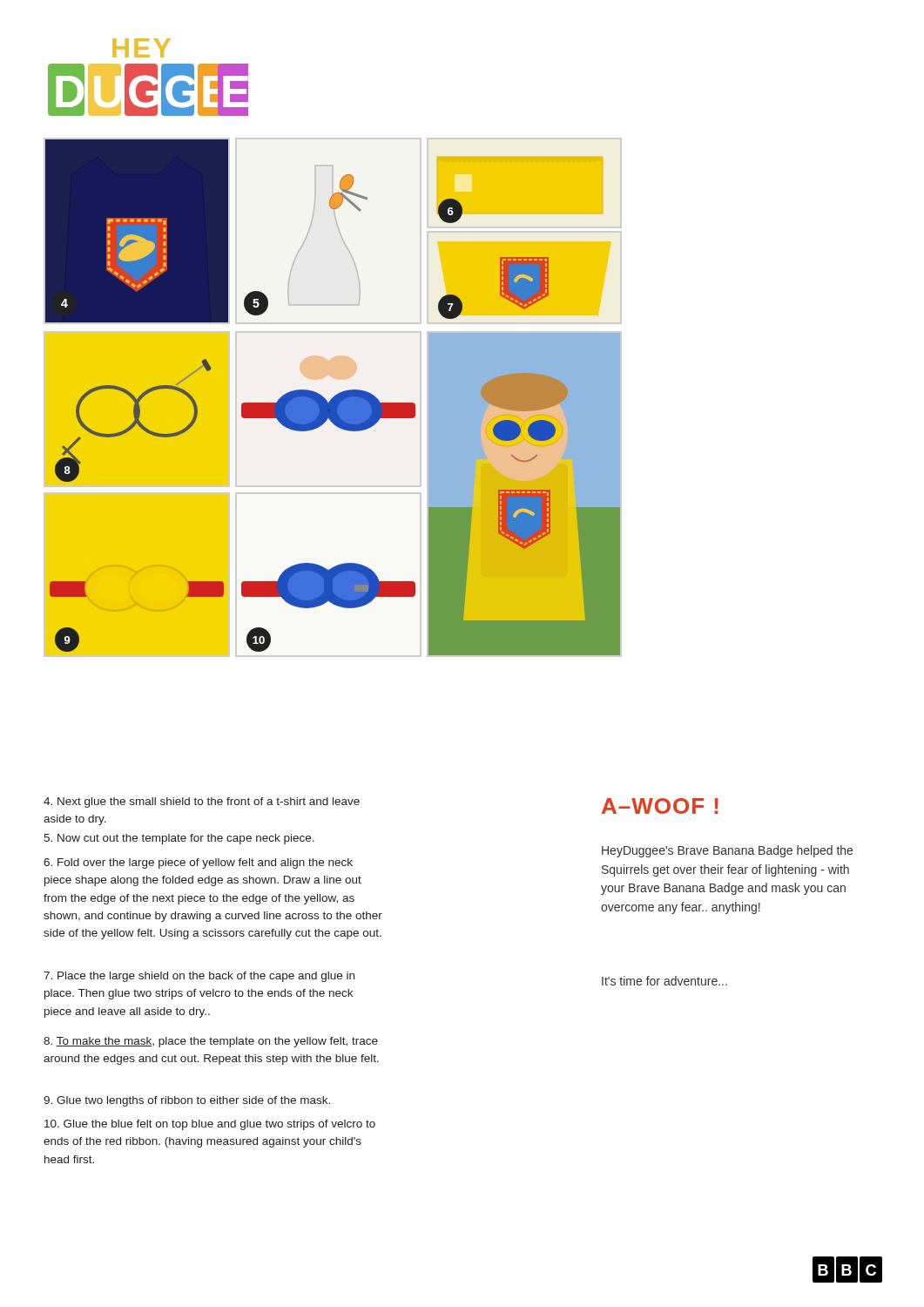Locate the text "A–WOOF !"
This screenshot has height=1307, width=924.
tap(661, 806)
